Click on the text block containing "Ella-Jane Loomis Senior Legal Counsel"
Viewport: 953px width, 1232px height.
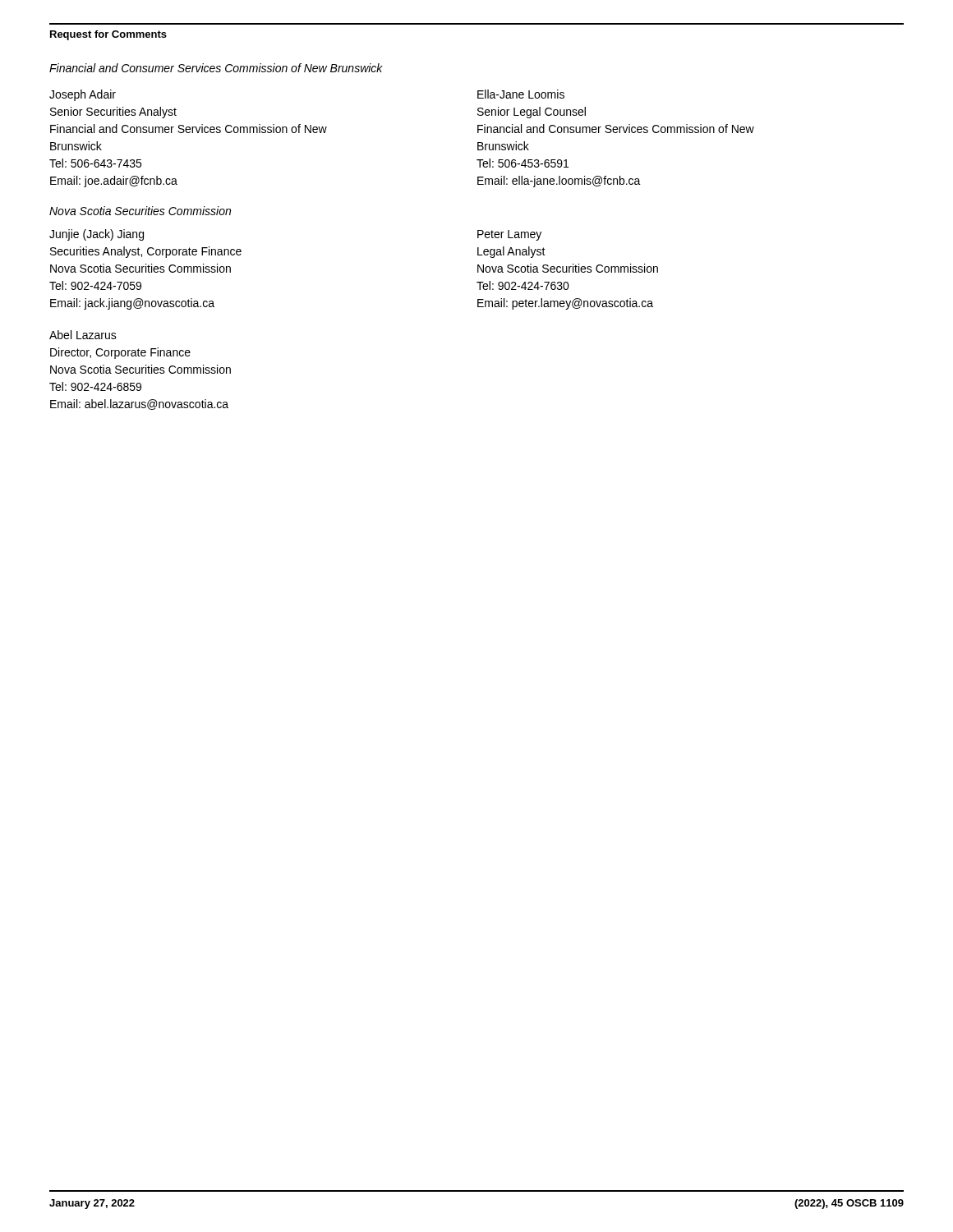pos(615,138)
